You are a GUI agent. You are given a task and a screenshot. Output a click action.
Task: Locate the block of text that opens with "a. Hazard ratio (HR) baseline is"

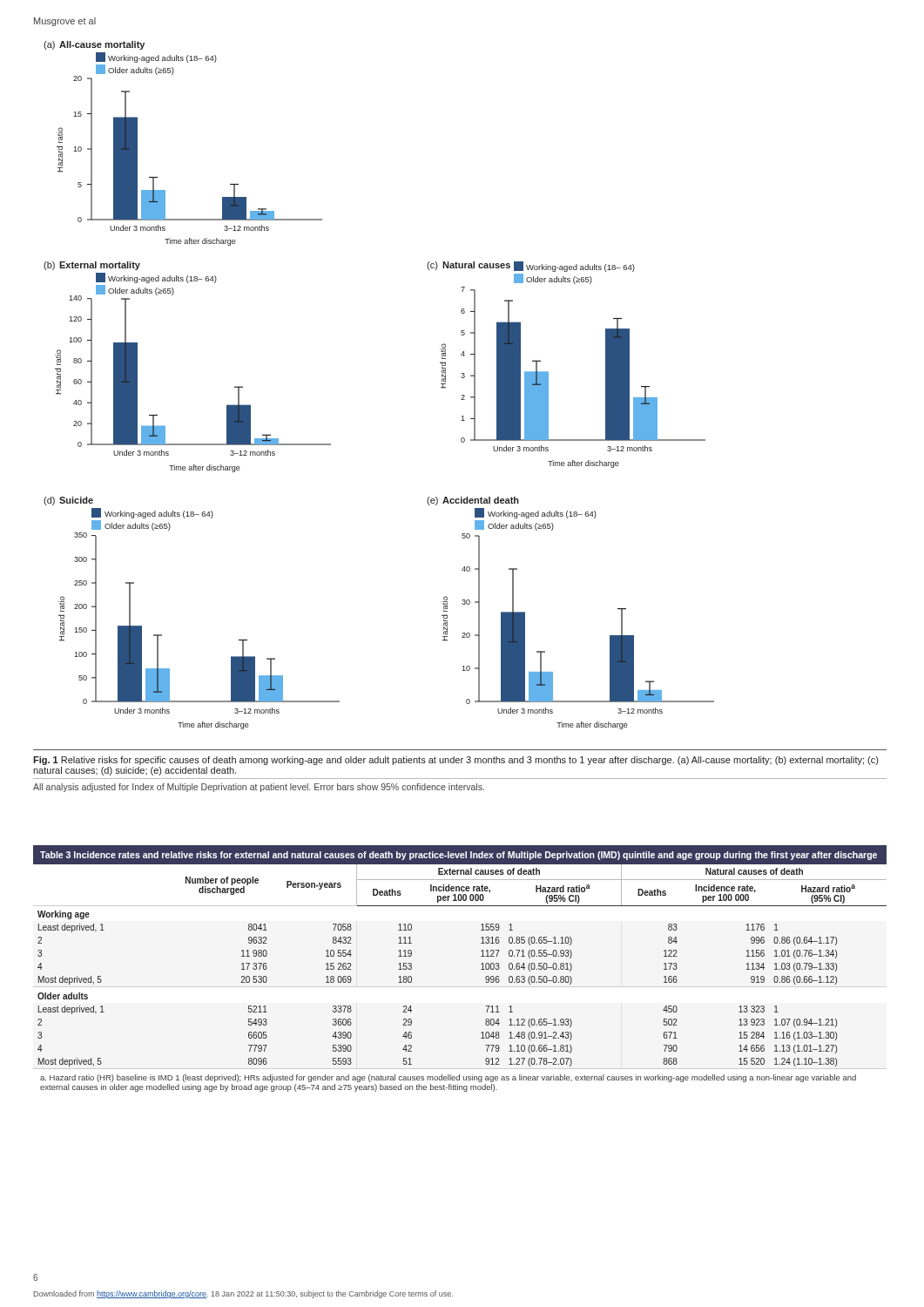pos(448,1083)
